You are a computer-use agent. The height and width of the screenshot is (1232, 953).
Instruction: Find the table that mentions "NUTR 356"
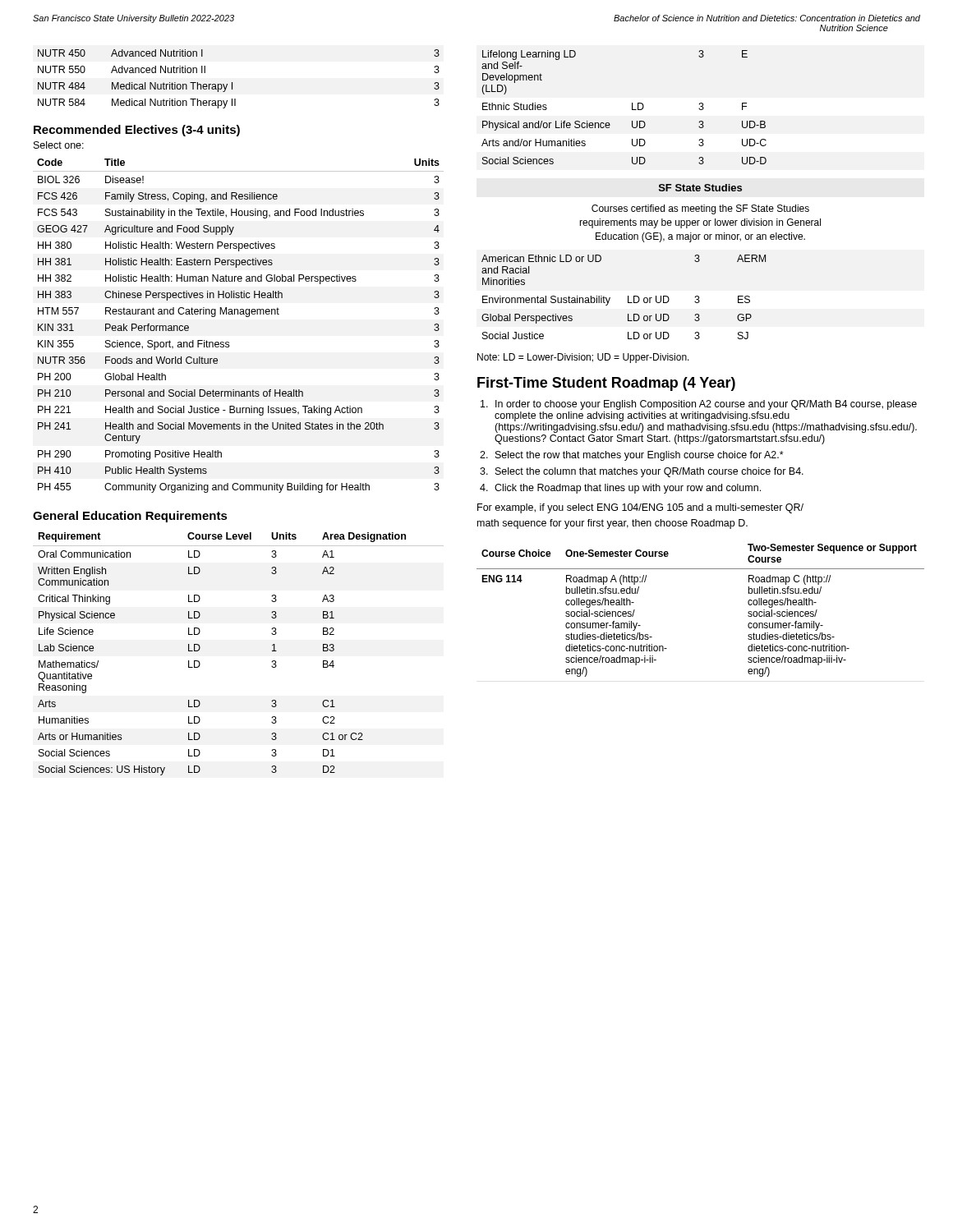[238, 325]
